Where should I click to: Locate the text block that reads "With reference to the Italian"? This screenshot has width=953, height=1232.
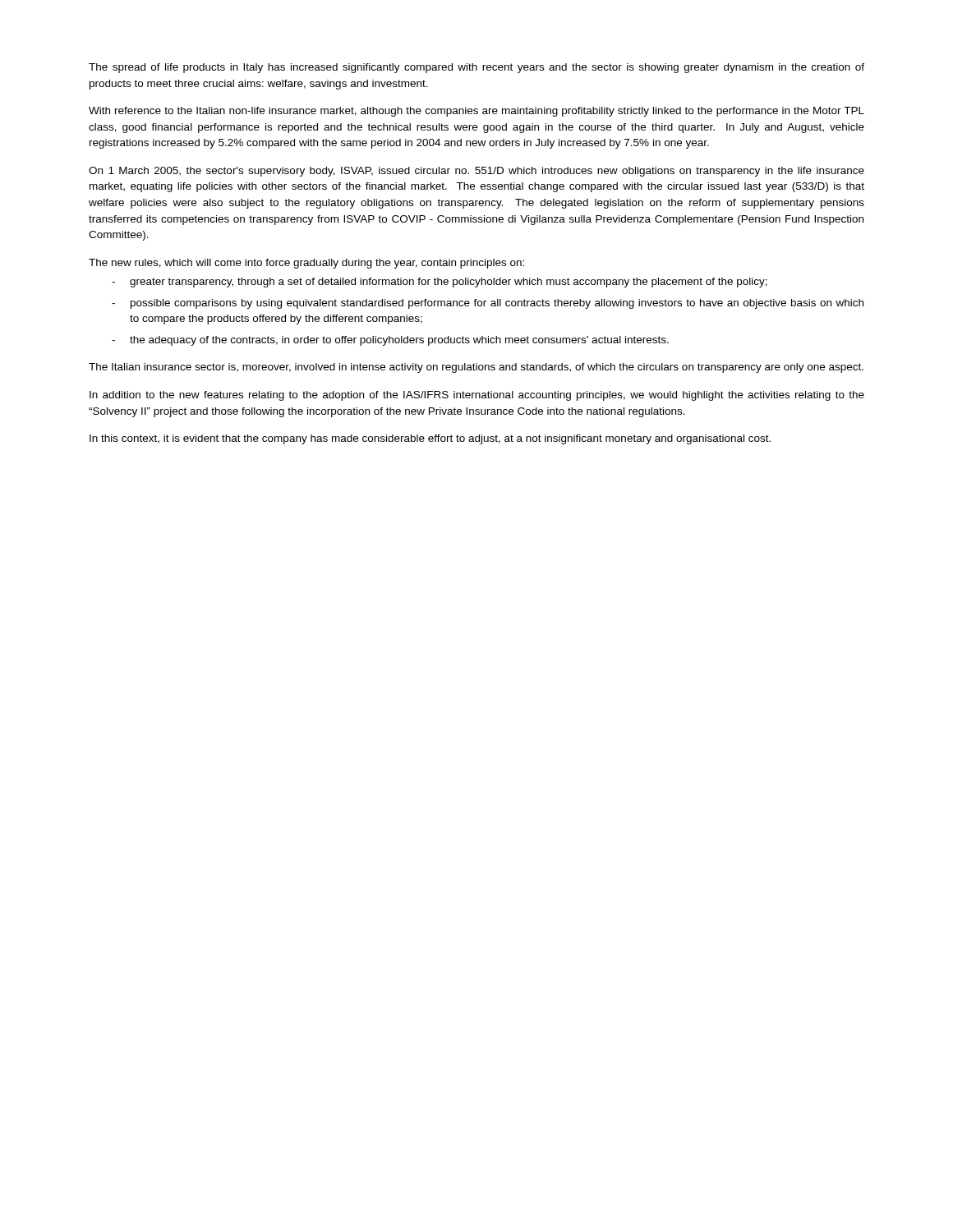click(476, 127)
